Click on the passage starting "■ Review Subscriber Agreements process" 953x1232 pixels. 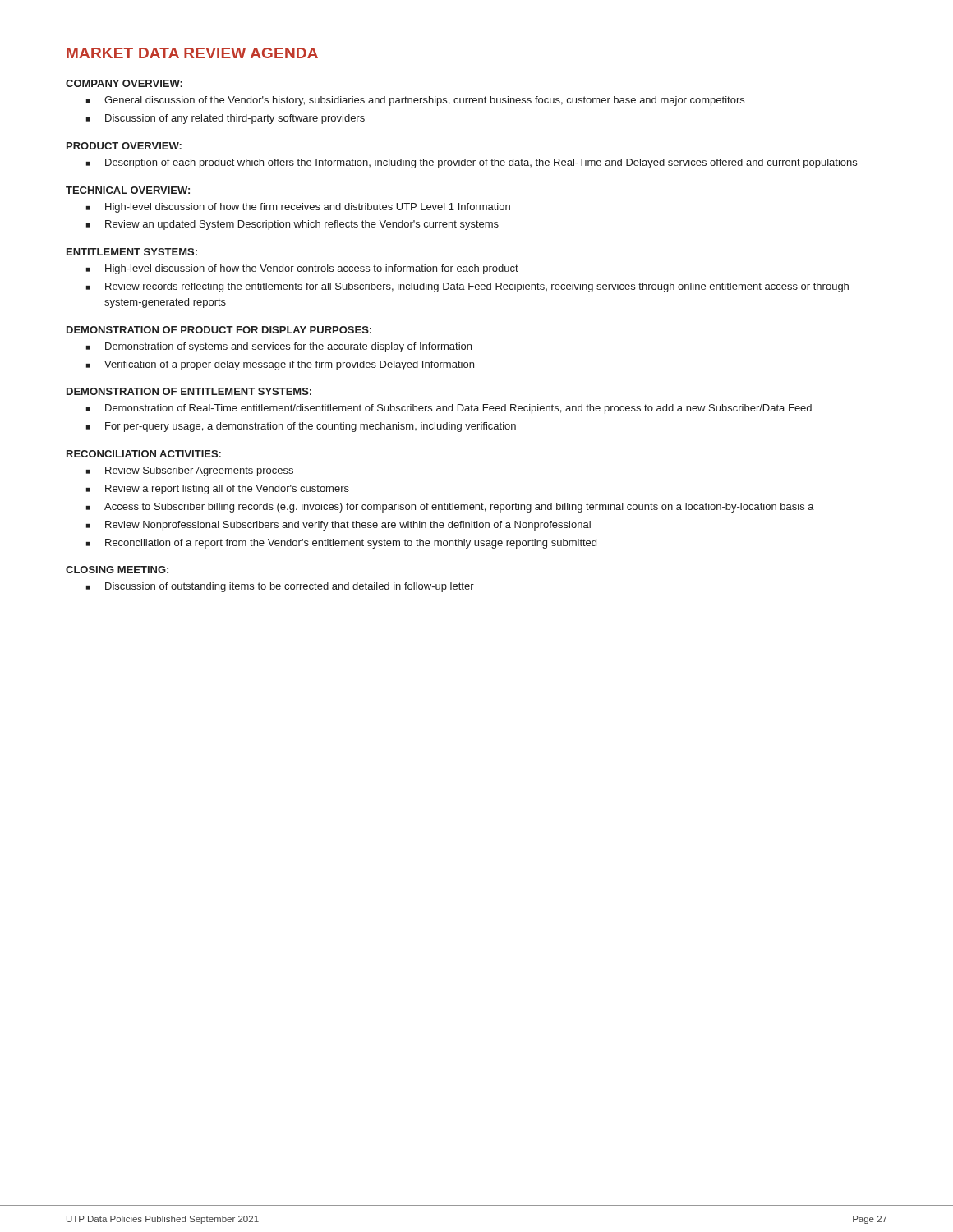click(190, 471)
